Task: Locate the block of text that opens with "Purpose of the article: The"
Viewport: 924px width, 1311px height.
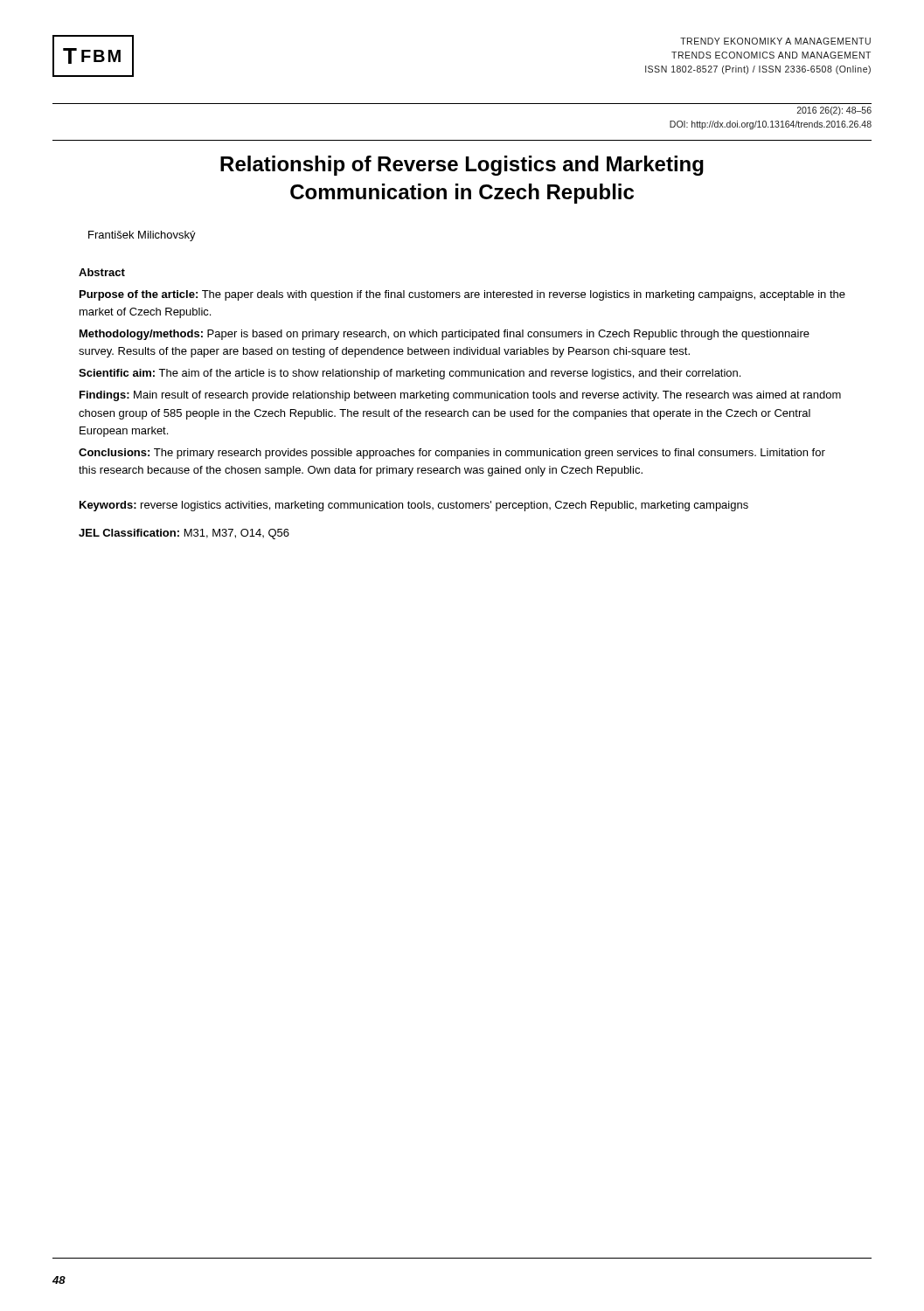Action: tap(462, 382)
